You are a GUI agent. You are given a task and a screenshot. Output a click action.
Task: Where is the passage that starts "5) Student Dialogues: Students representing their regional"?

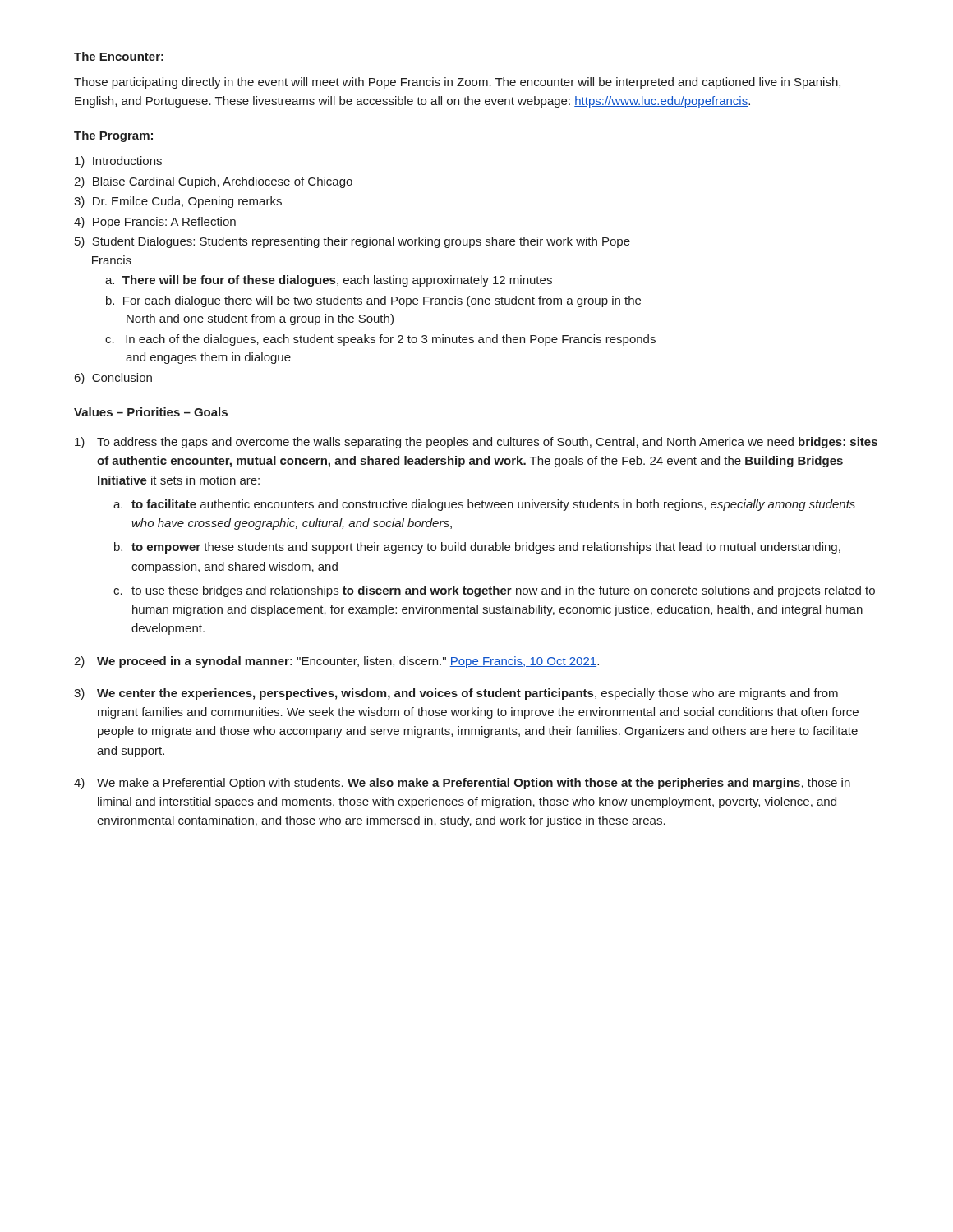click(x=352, y=250)
